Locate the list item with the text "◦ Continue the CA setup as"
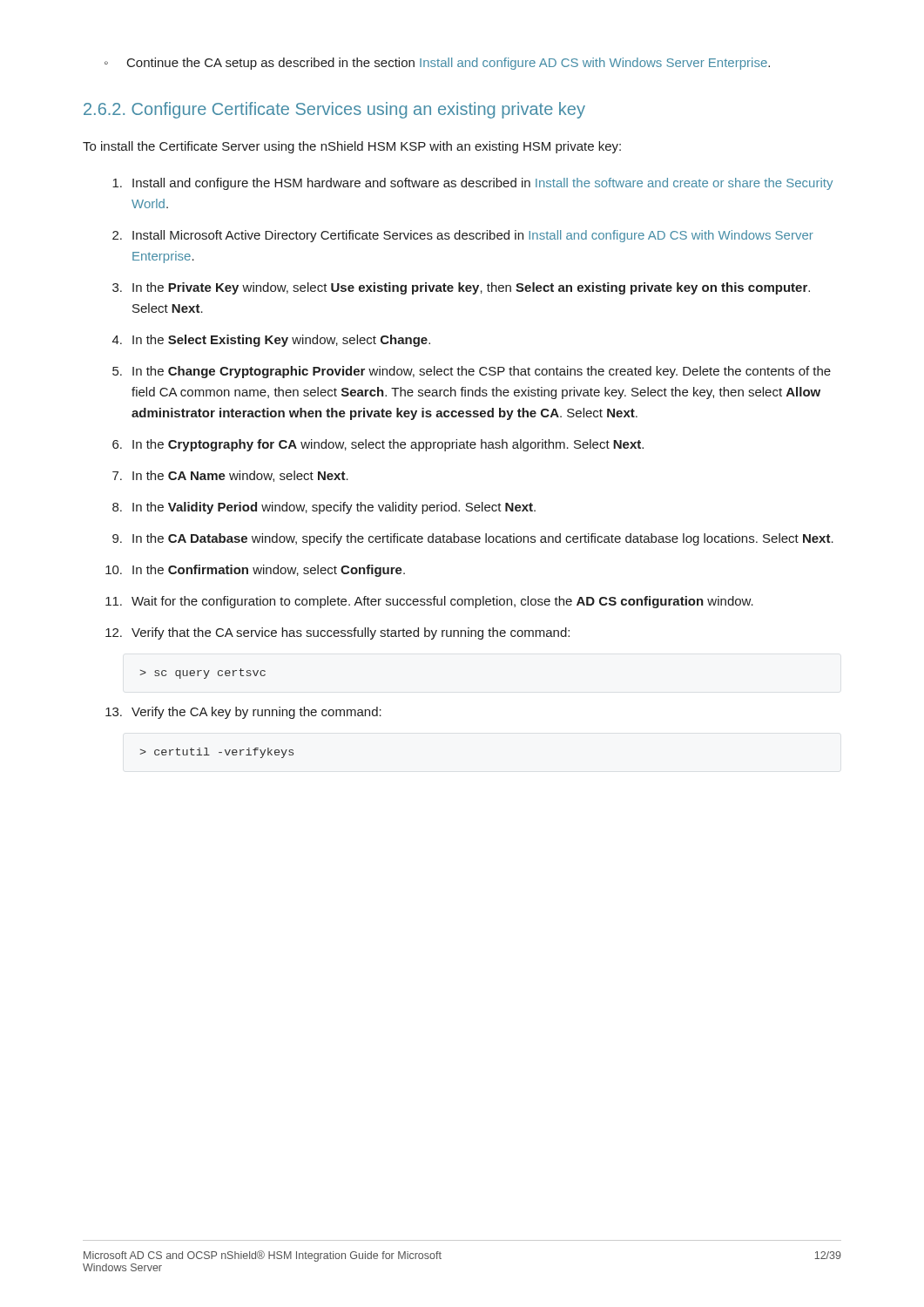The height and width of the screenshot is (1307, 924). click(437, 63)
